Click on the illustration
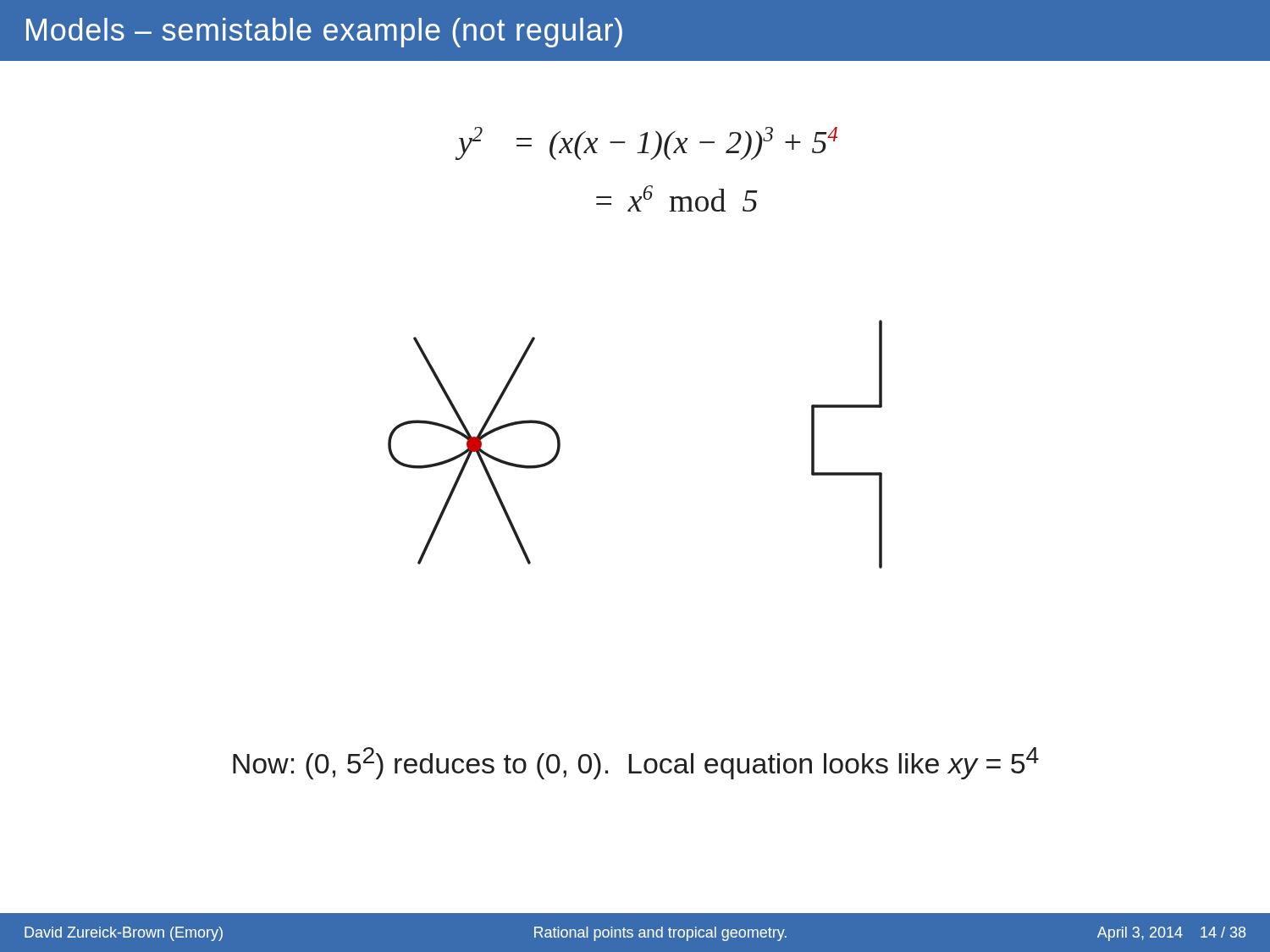Viewport: 1270px width, 952px height. click(x=635, y=444)
